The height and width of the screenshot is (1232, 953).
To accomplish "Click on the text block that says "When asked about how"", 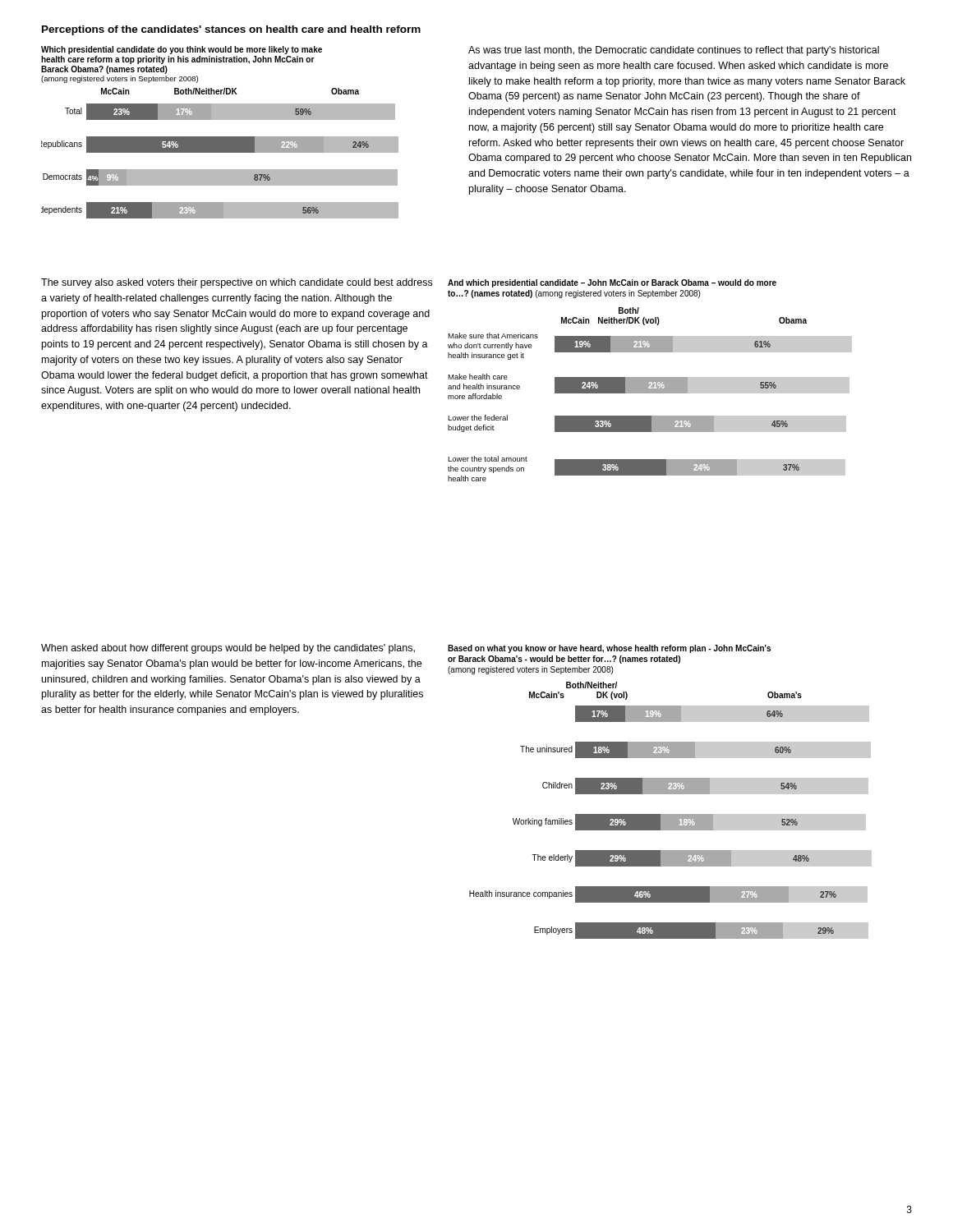I will (x=232, y=679).
